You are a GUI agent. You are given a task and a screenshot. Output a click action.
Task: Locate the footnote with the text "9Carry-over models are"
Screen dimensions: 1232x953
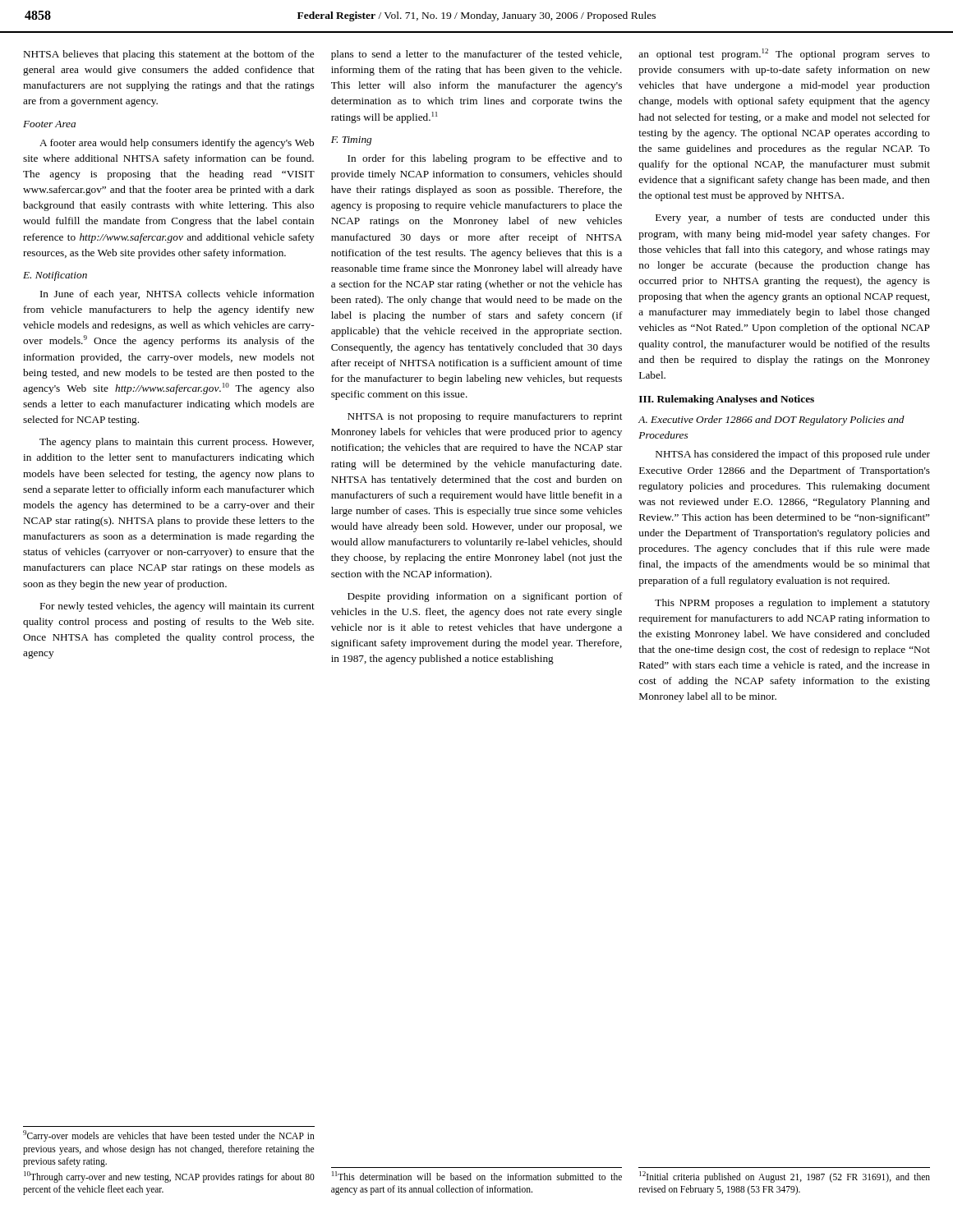[169, 1150]
